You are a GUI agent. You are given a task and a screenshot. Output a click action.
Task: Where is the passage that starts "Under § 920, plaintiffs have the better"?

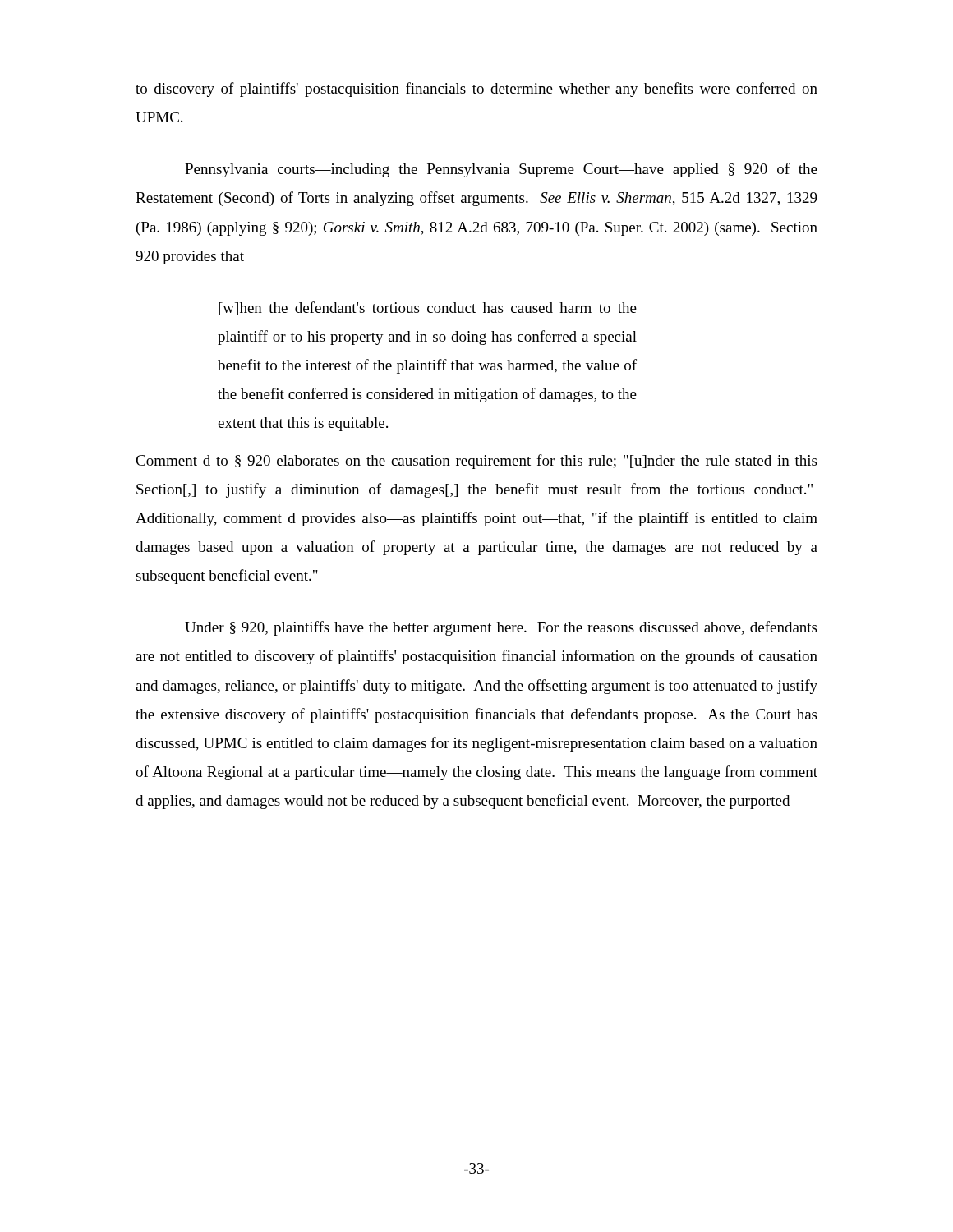(x=476, y=714)
